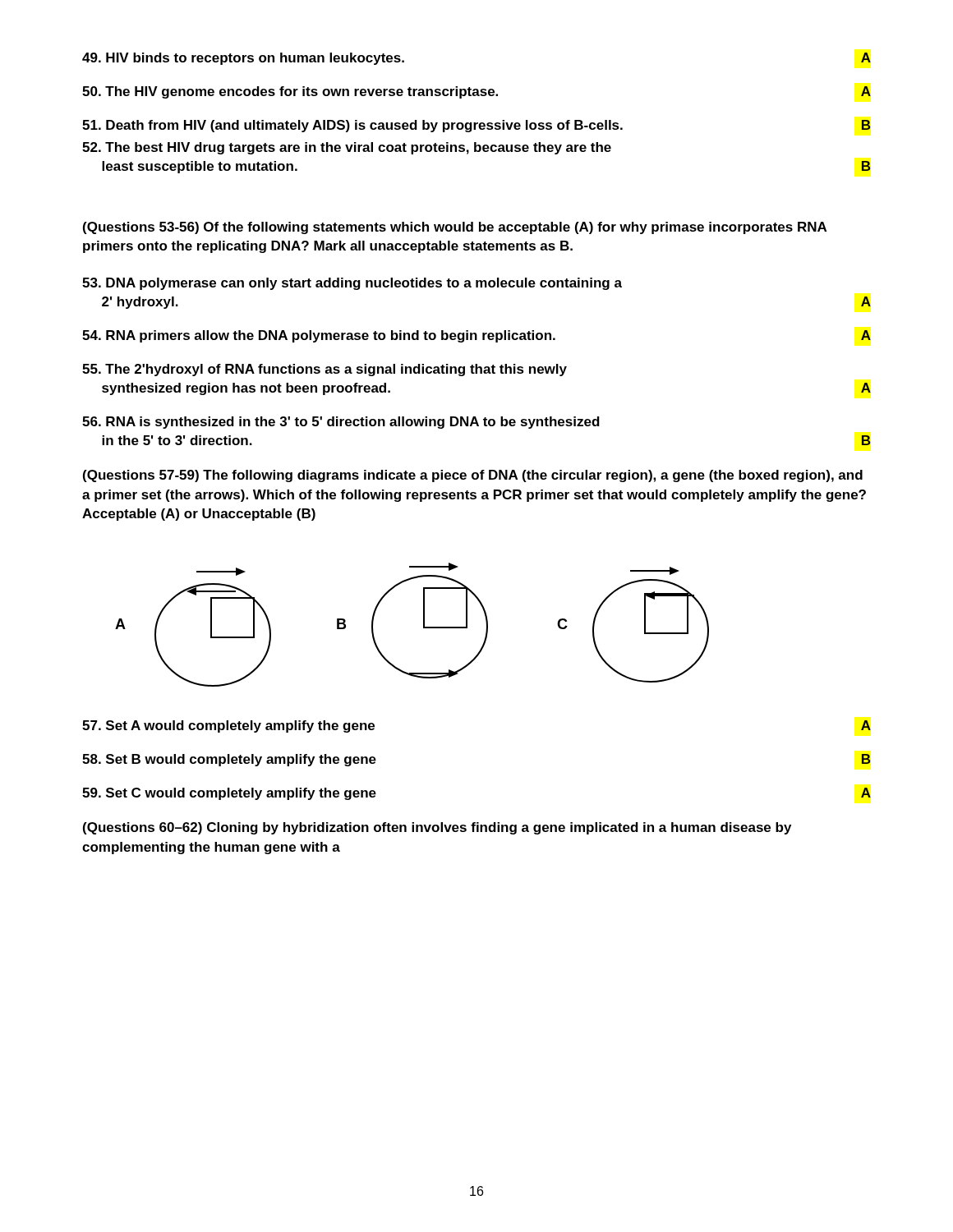
Task: Click on the list item with the text "49. HIV binds to"
Action: click(244, 59)
